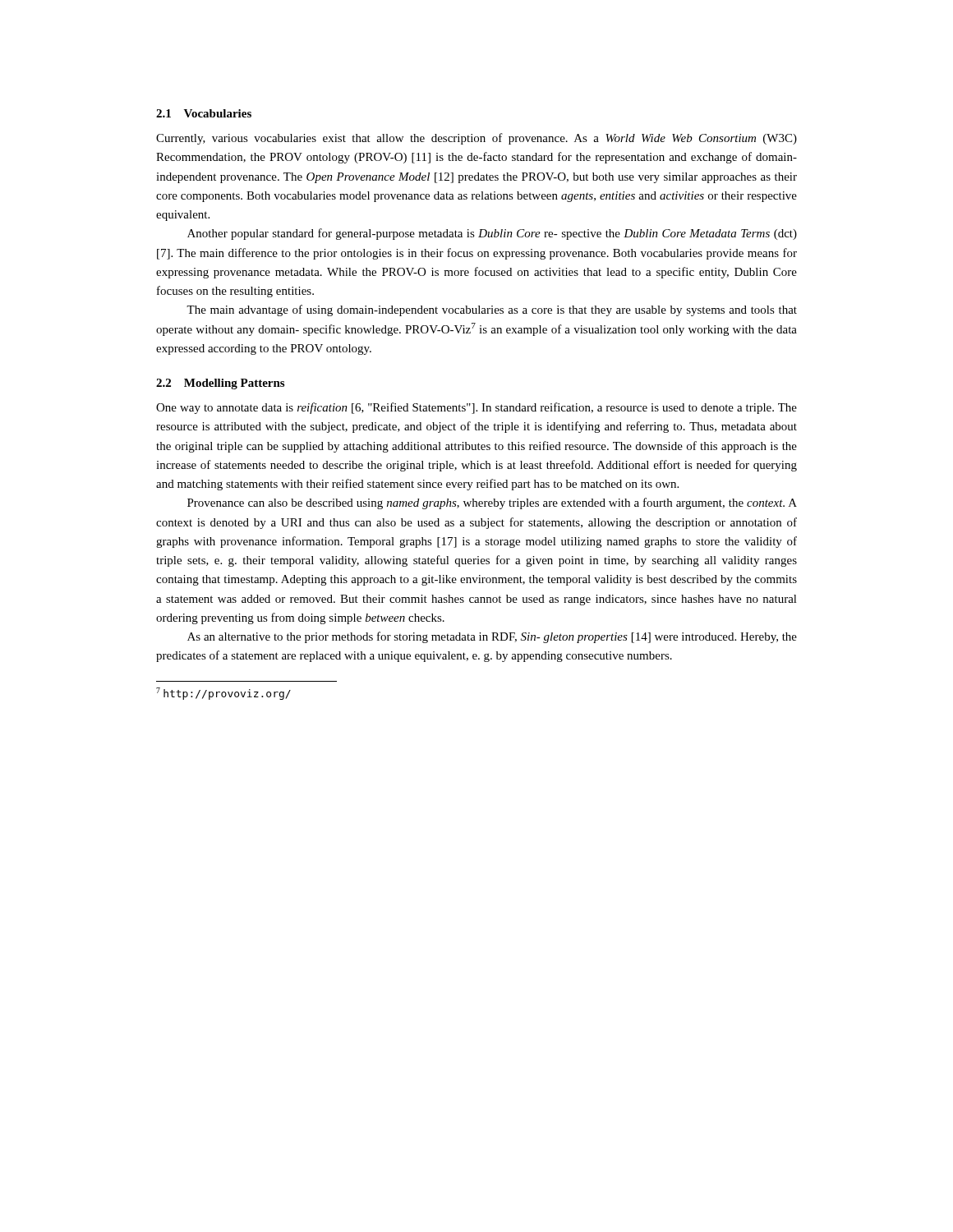Select the text starting "As an alternative to"
The image size is (953, 1232).
click(476, 647)
